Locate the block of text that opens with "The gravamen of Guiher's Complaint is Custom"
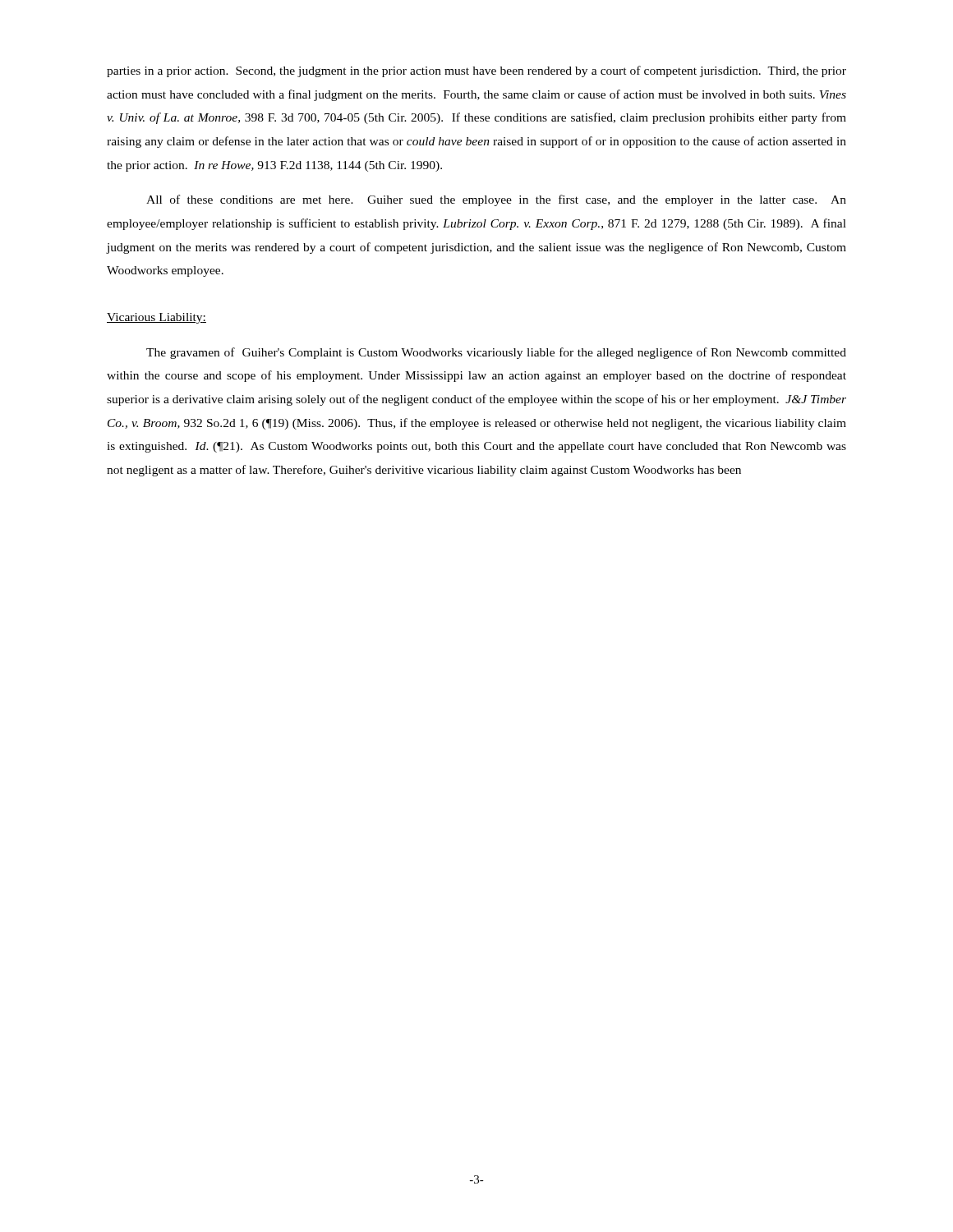Viewport: 953px width, 1232px height. (476, 411)
